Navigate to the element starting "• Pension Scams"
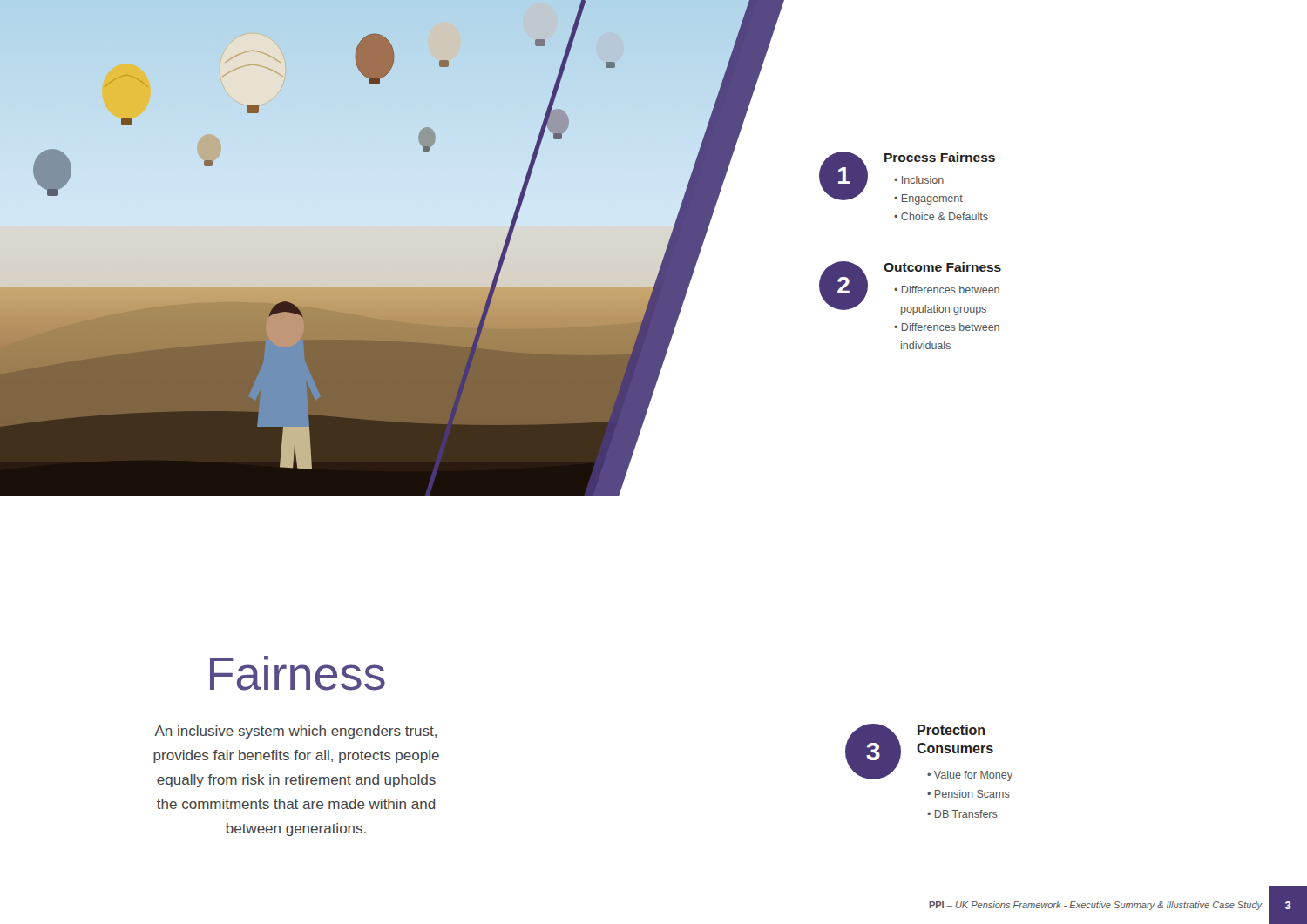The width and height of the screenshot is (1307, 924). click(968, 794)
